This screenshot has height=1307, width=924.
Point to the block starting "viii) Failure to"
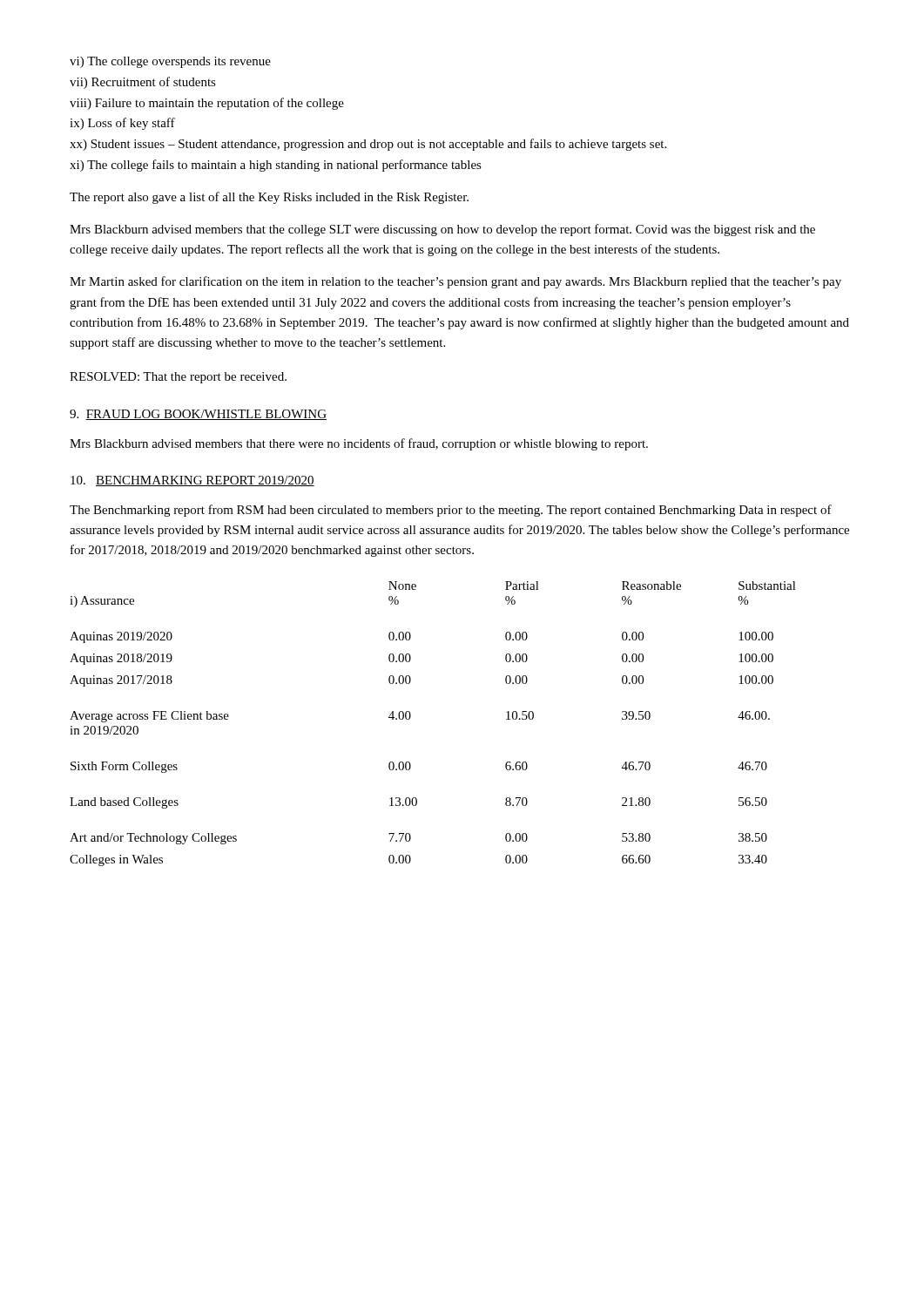point(207,102)
